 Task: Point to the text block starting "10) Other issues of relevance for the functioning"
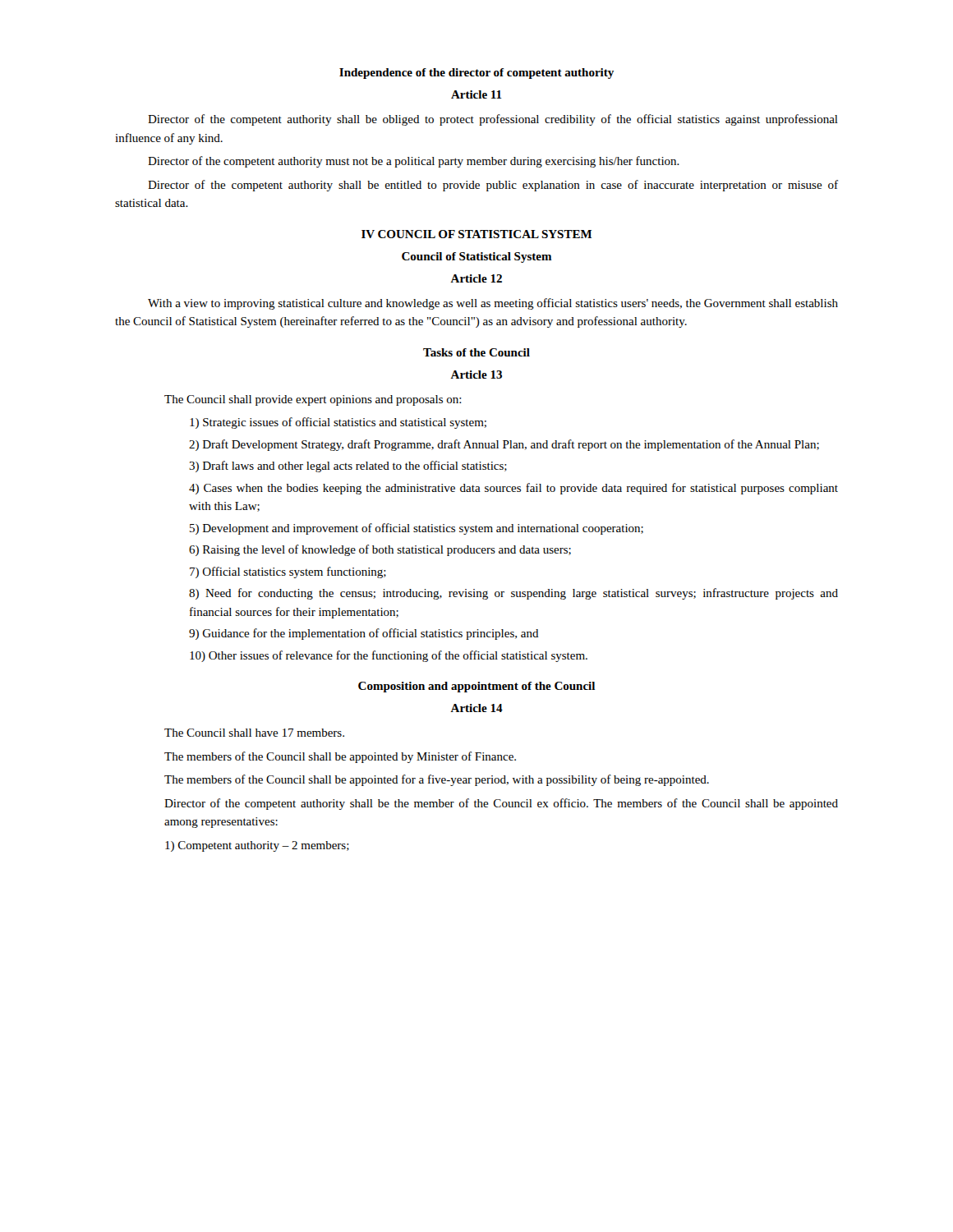(389, 655)
